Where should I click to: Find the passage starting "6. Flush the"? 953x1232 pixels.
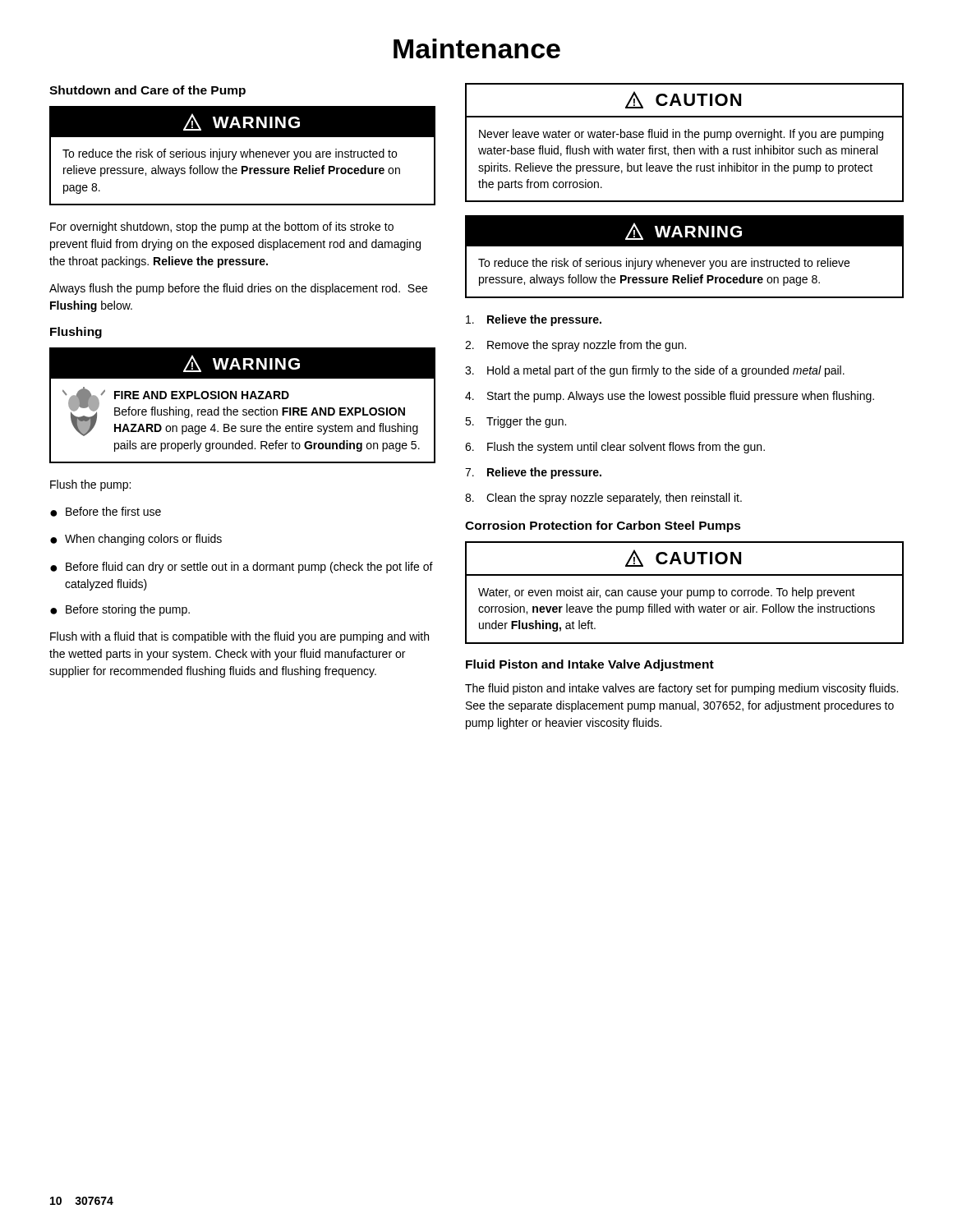(x=615, y=447)
